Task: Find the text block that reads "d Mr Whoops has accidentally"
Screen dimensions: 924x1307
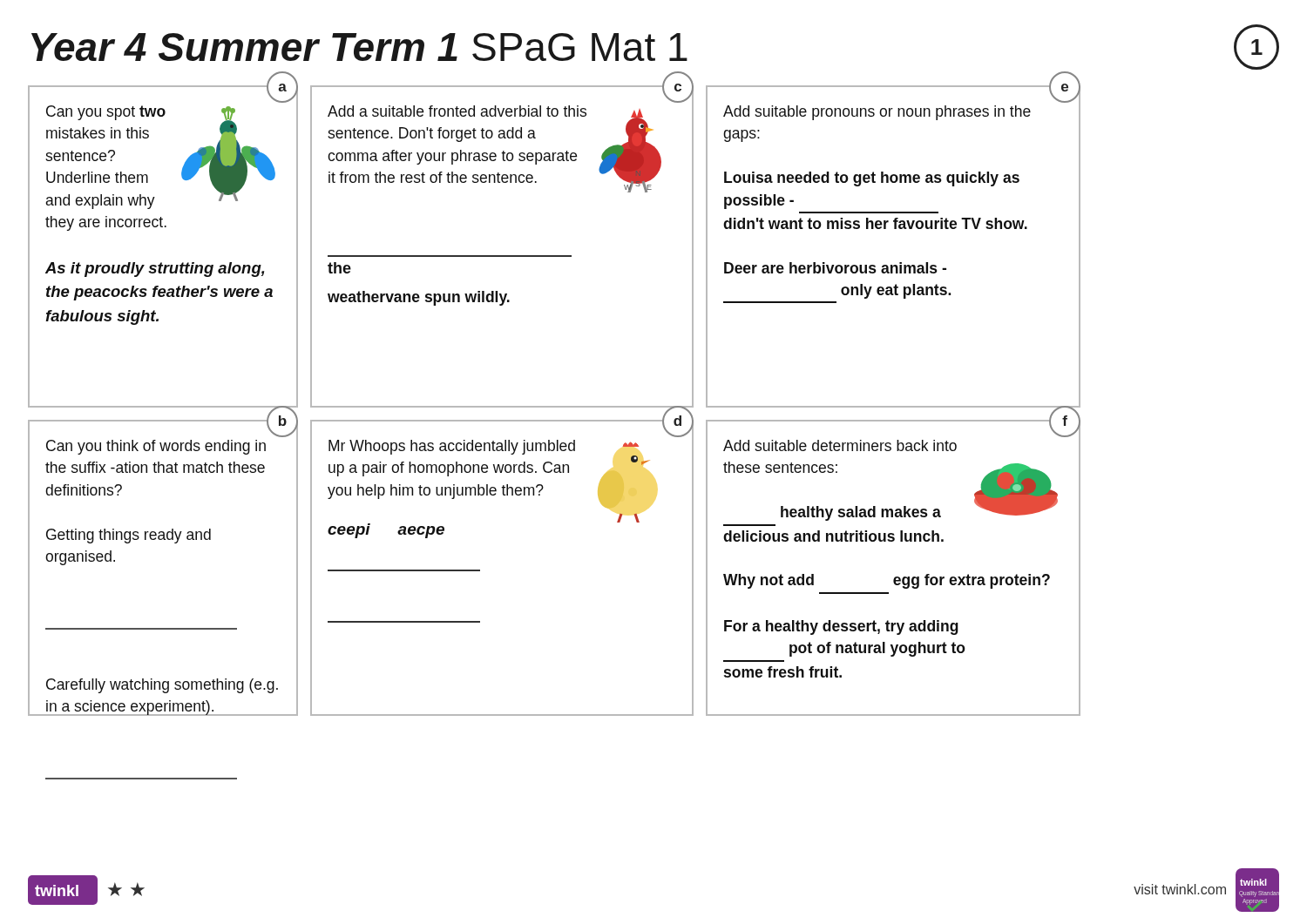Action: click(x=511, y=521)
